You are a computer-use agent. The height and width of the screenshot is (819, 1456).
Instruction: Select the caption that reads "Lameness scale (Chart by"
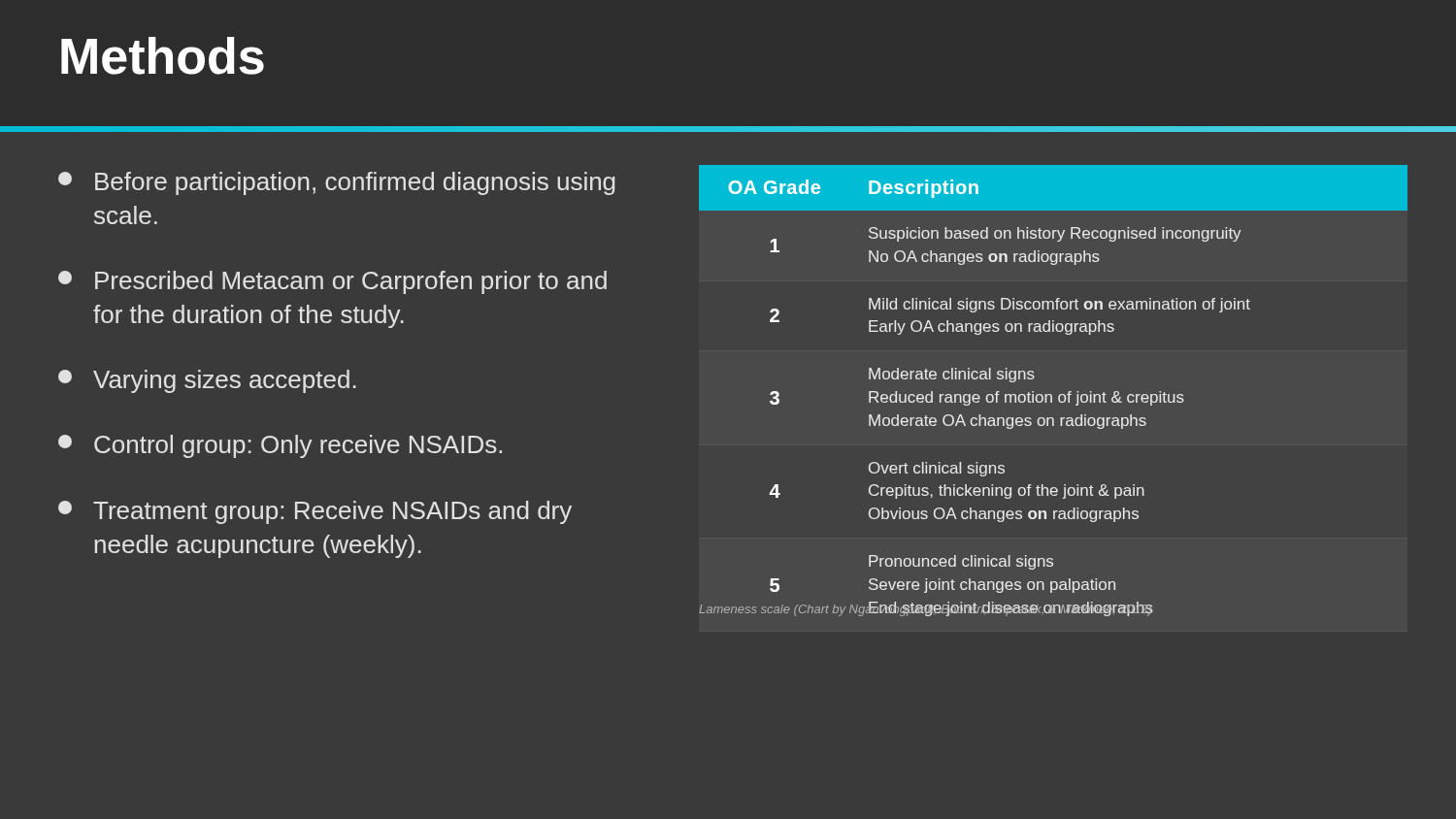pyautogui.click(x=925, y=609)
